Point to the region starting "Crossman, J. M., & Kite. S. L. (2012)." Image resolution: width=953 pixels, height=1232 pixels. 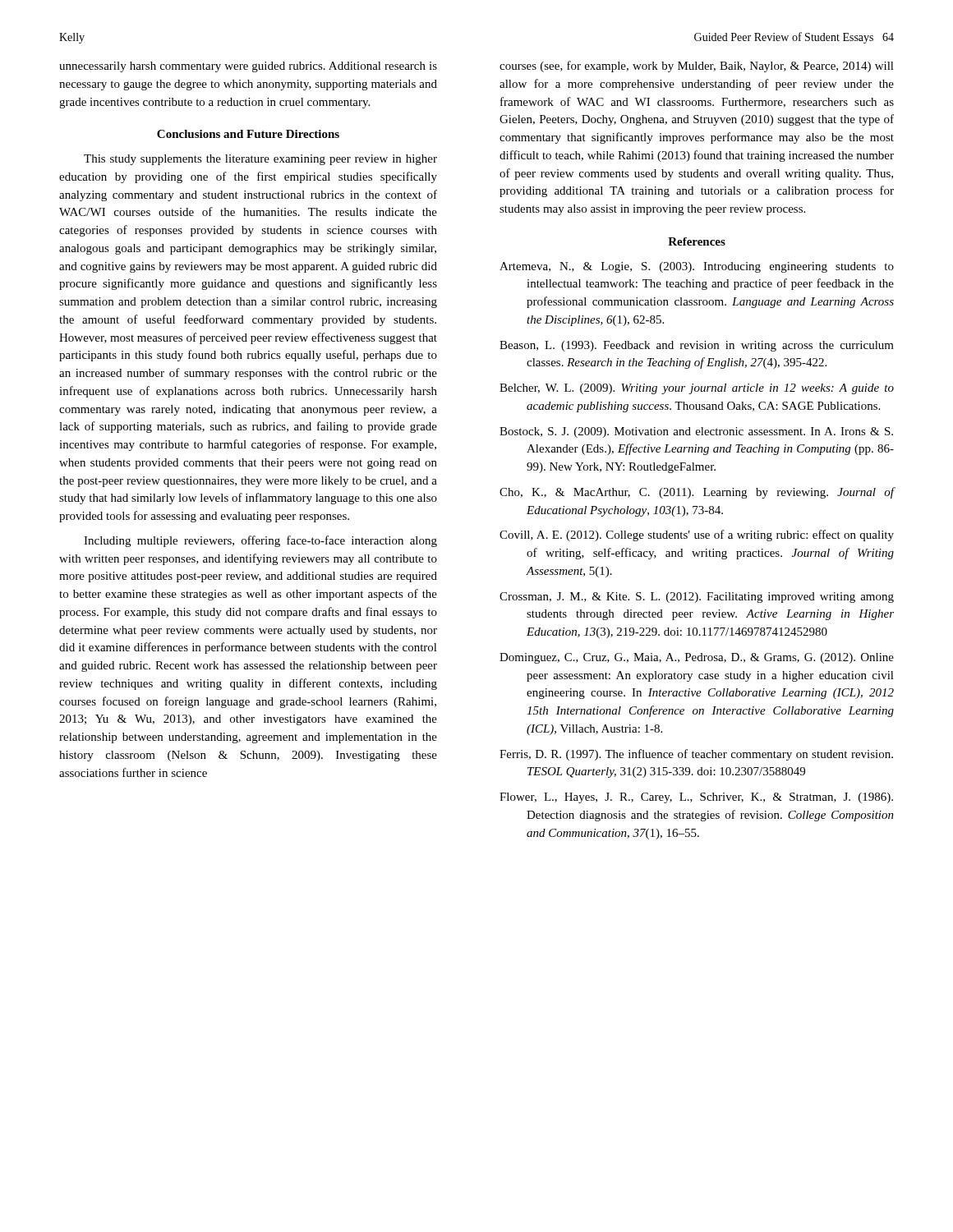click(697, 614)
